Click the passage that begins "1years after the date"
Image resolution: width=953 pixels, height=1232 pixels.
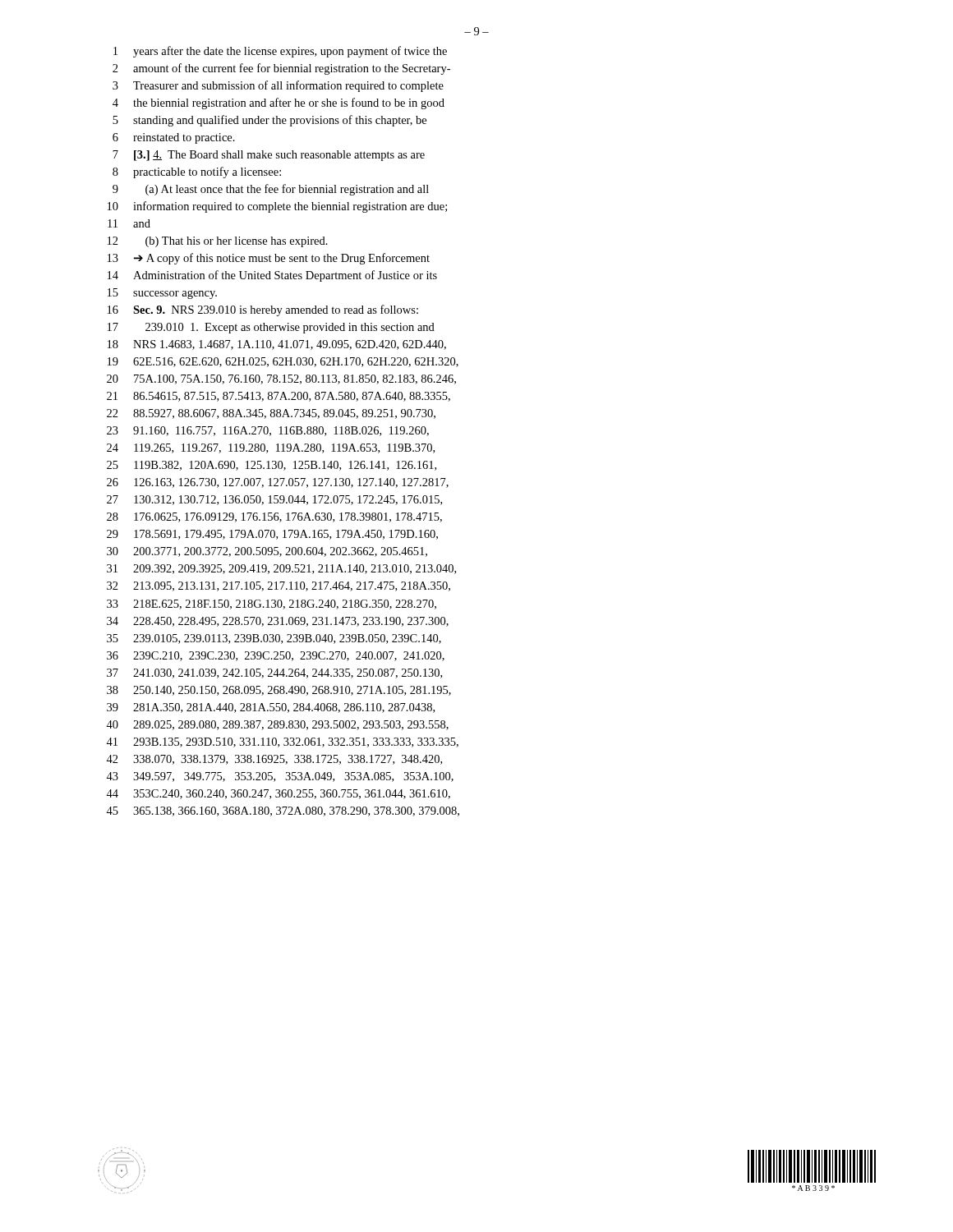(426, 94)
